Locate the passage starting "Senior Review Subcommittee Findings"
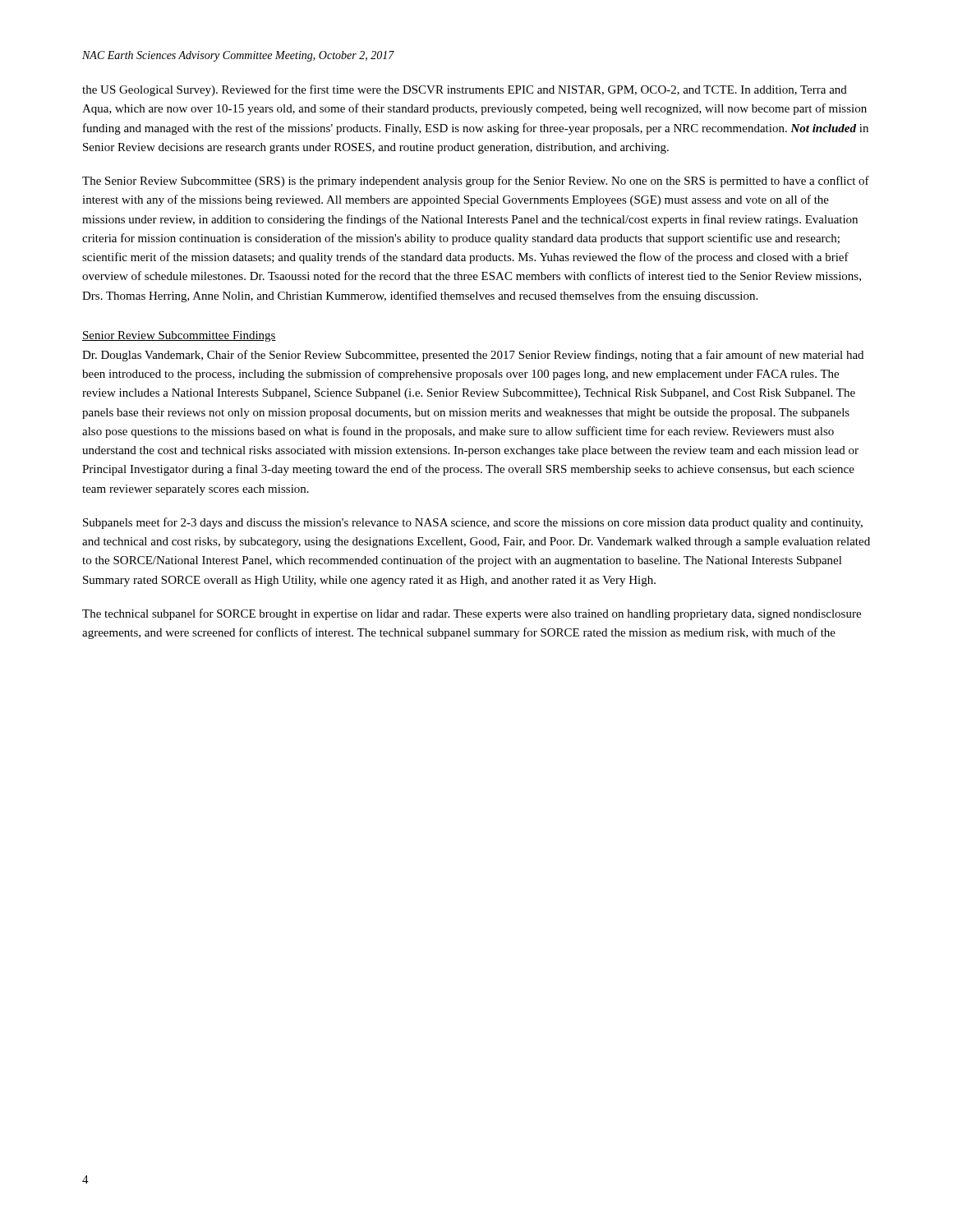The width and height of the screenshot is (953, 1232). click(179, 335)
